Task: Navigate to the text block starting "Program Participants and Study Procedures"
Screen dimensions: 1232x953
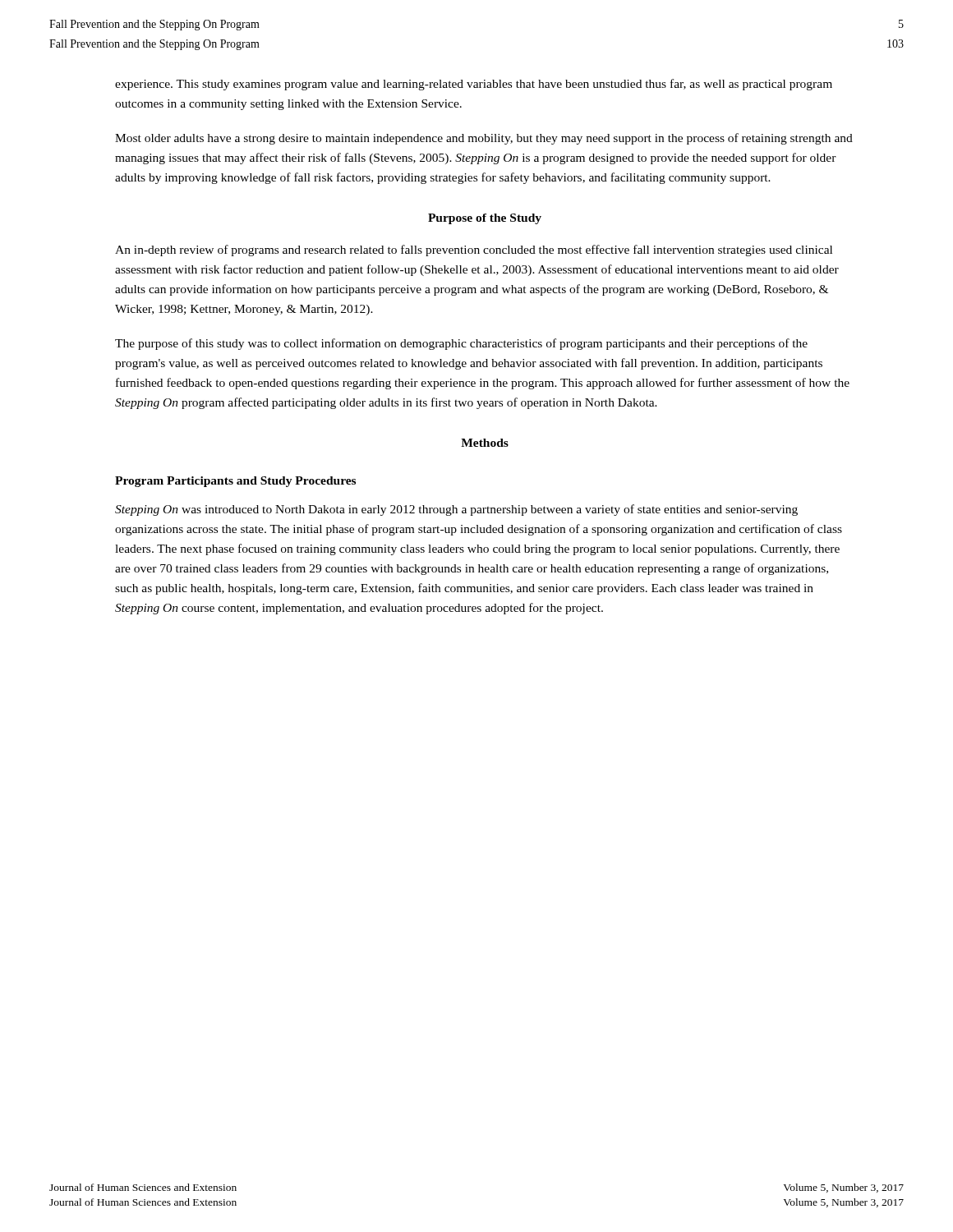Action: tap(236, 480)
